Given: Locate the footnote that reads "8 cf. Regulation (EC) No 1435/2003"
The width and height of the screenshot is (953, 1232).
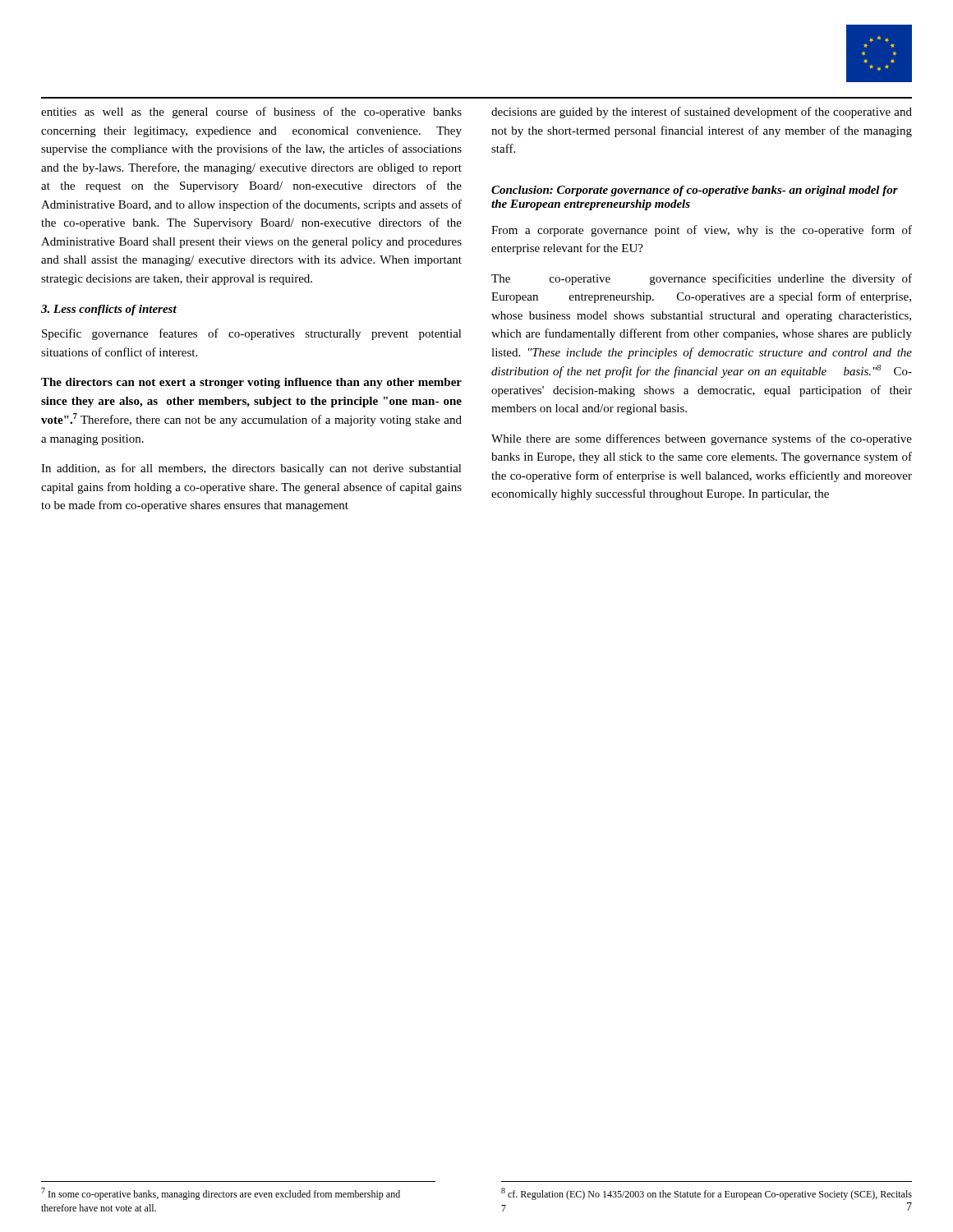Looking at the screenshot, I should (x=707, y=1200).
